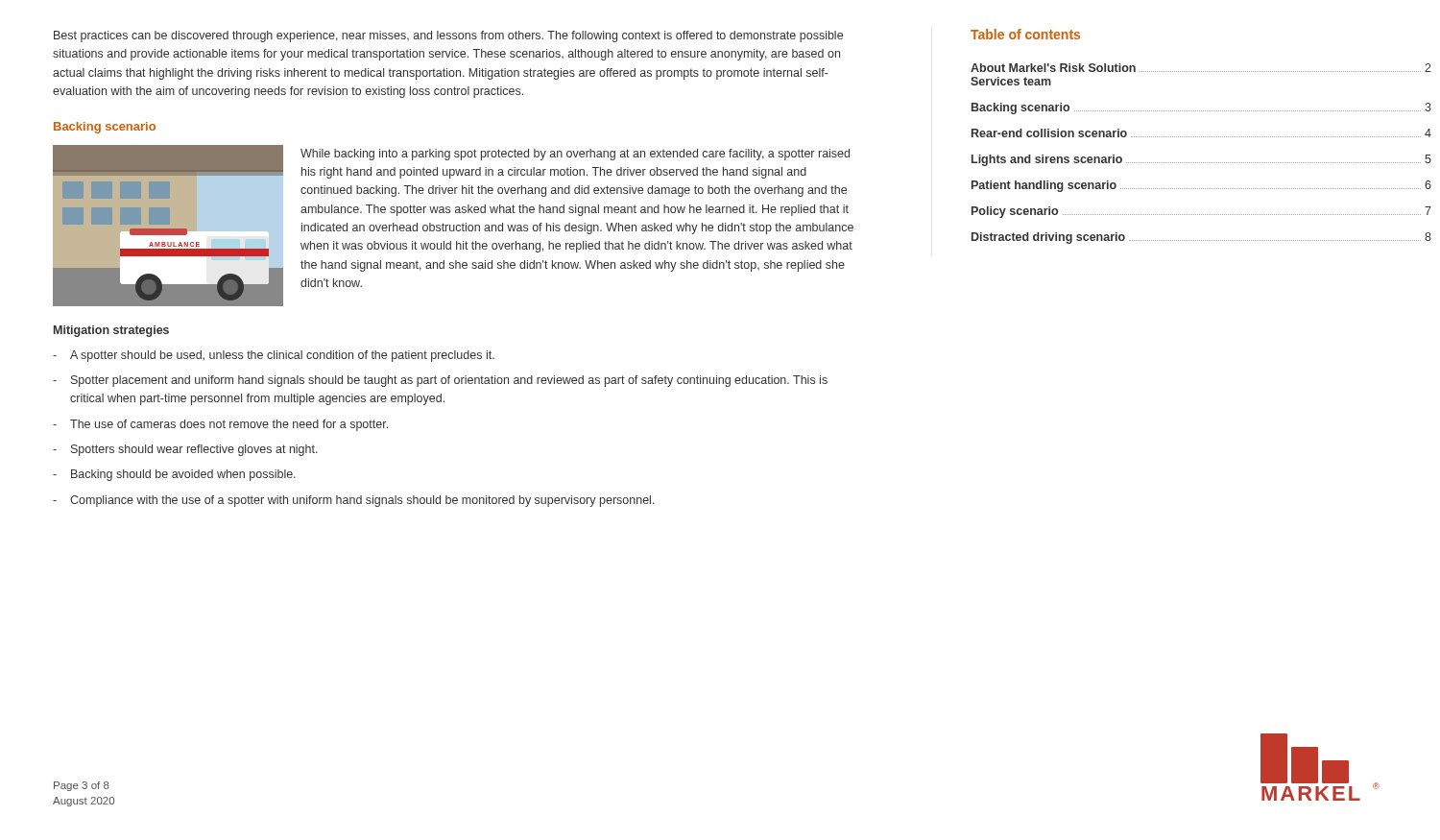This screenshot has width=1440, height=840.
Task: Find the block starting "Policy scenario 7"
Action: [x=1201, y=211]
